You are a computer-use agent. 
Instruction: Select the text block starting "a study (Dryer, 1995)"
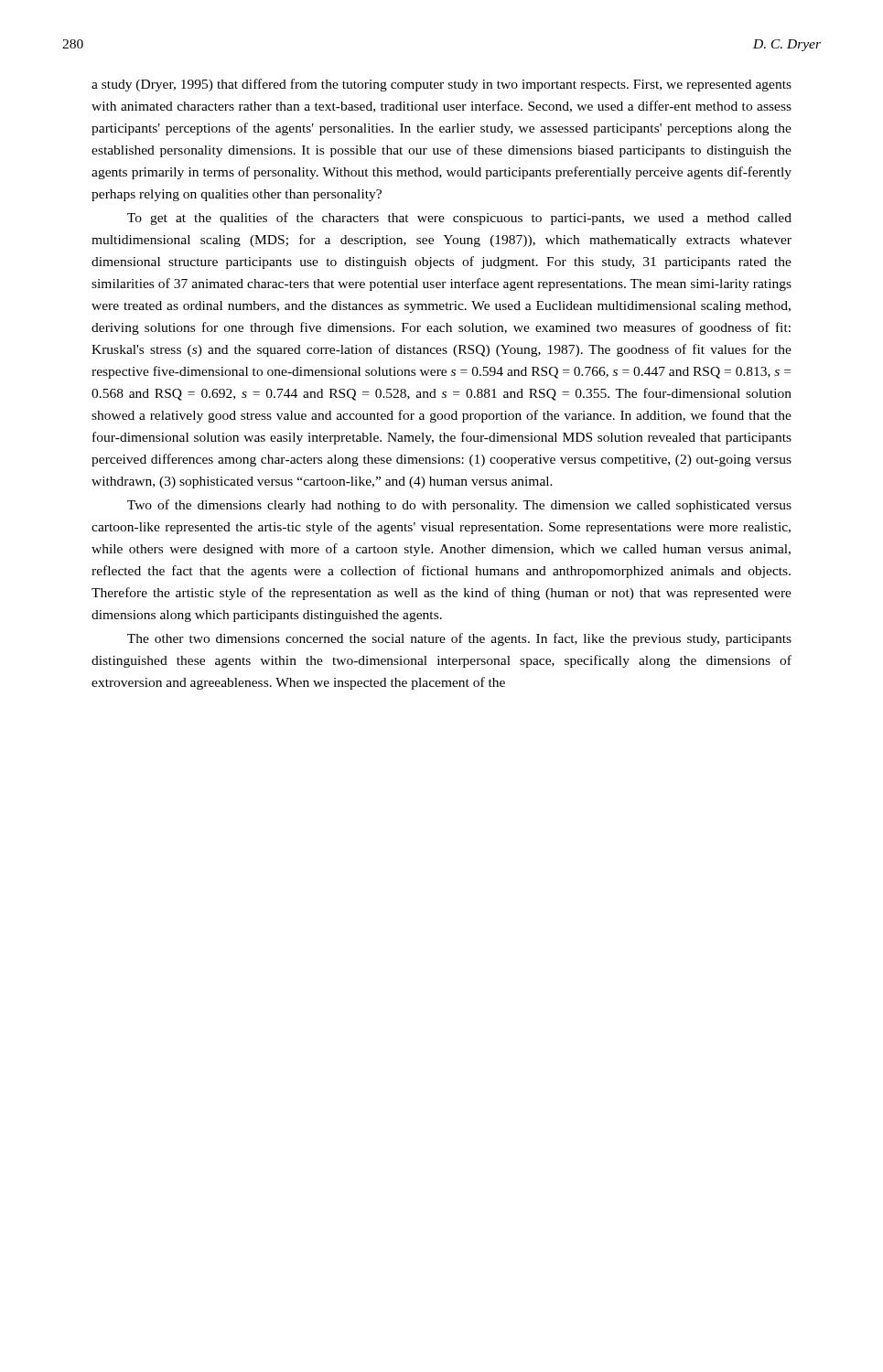[442, 139]
